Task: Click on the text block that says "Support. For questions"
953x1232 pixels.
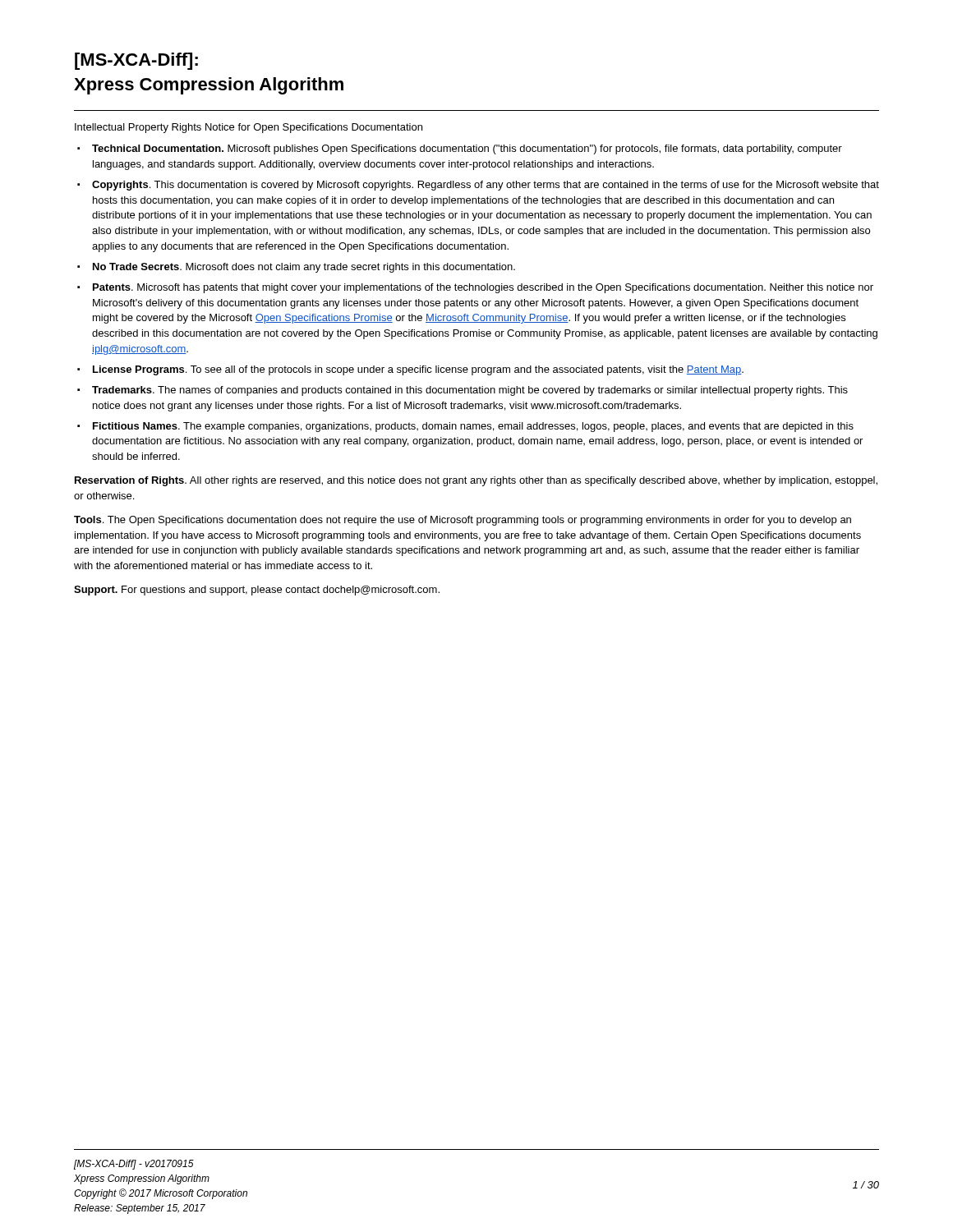Action: (x=257, y=589)
